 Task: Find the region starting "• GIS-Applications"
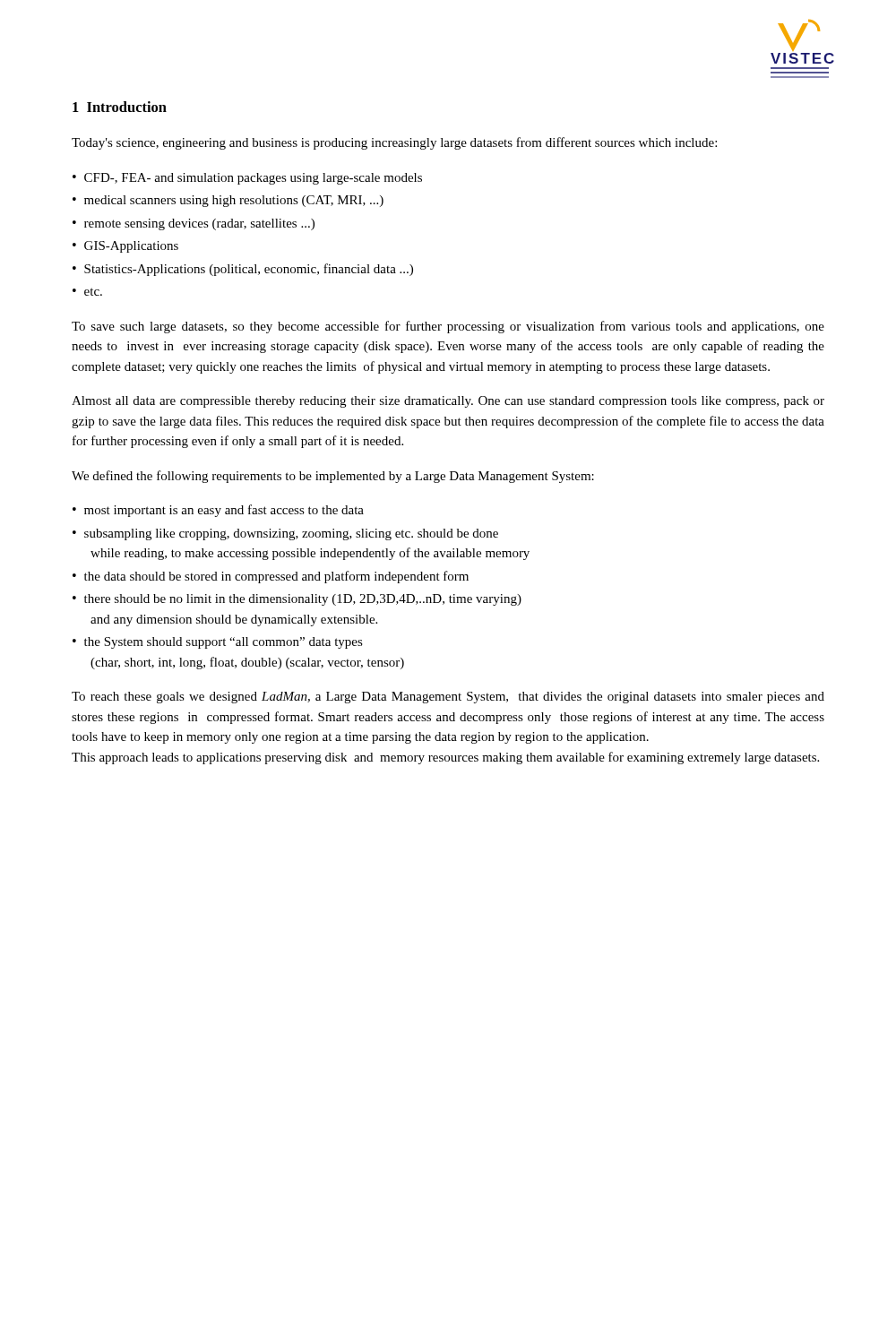125,246
